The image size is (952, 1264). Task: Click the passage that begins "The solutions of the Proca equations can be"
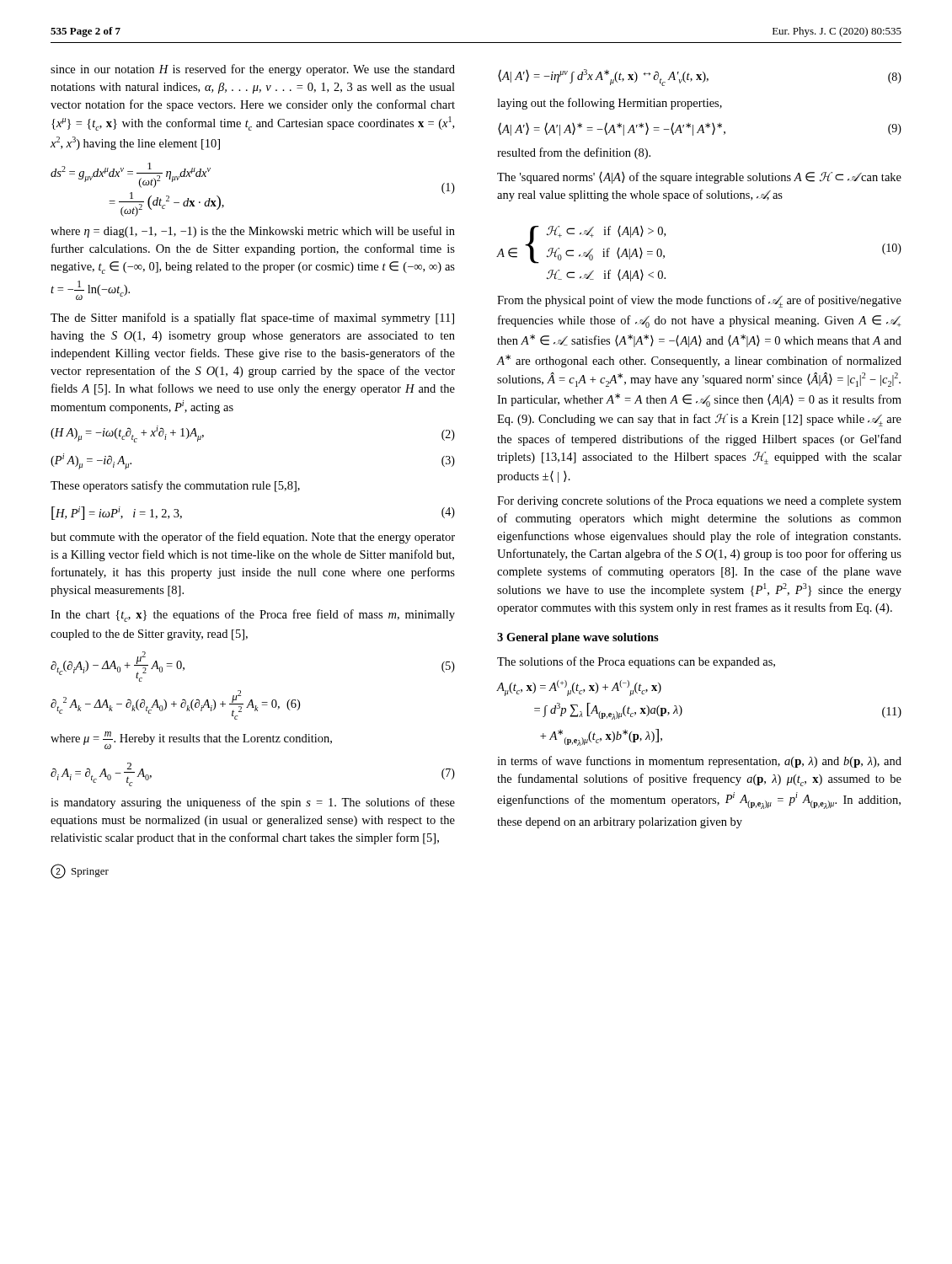point(699,662)
